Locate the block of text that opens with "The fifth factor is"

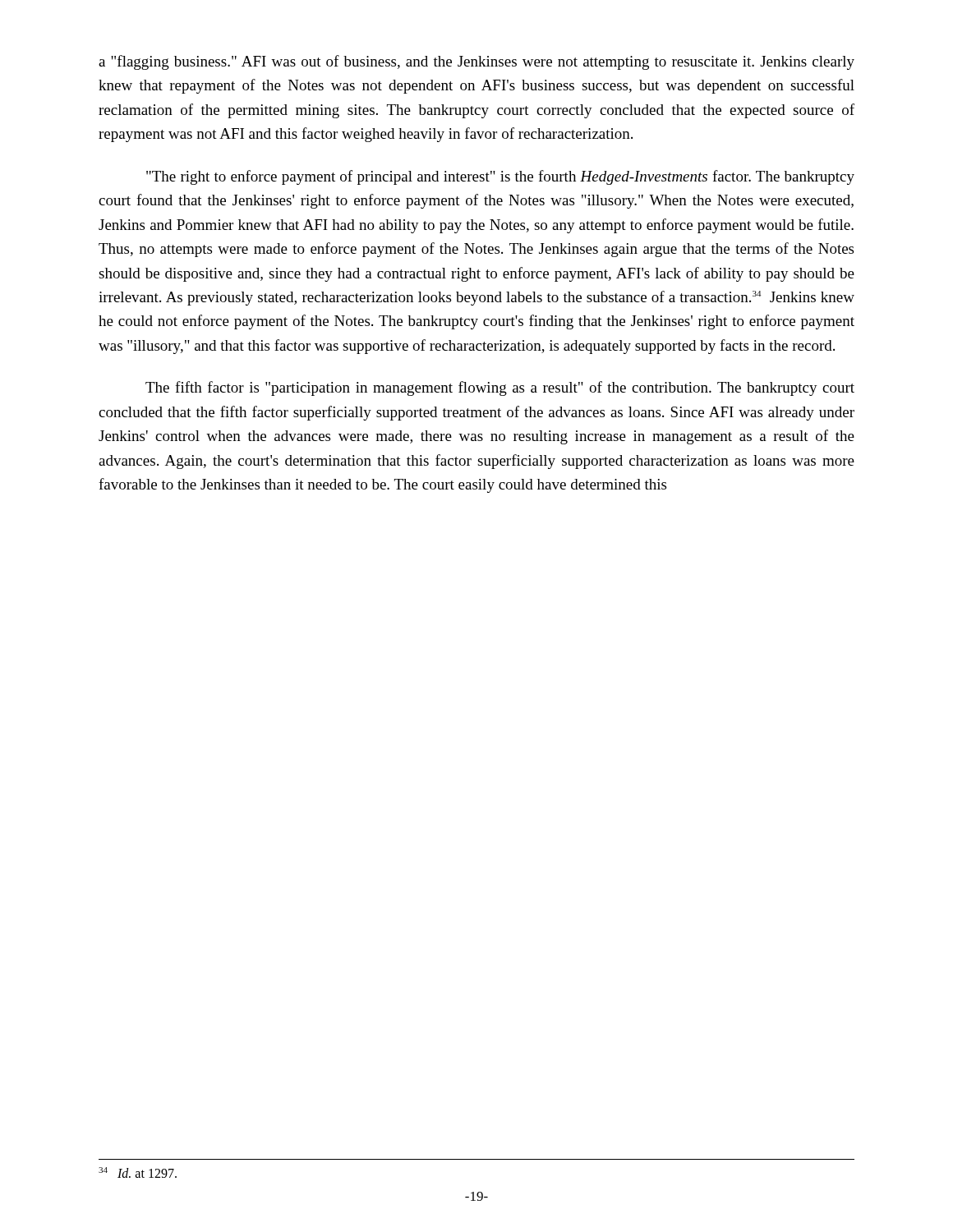[x=476, y=436]
